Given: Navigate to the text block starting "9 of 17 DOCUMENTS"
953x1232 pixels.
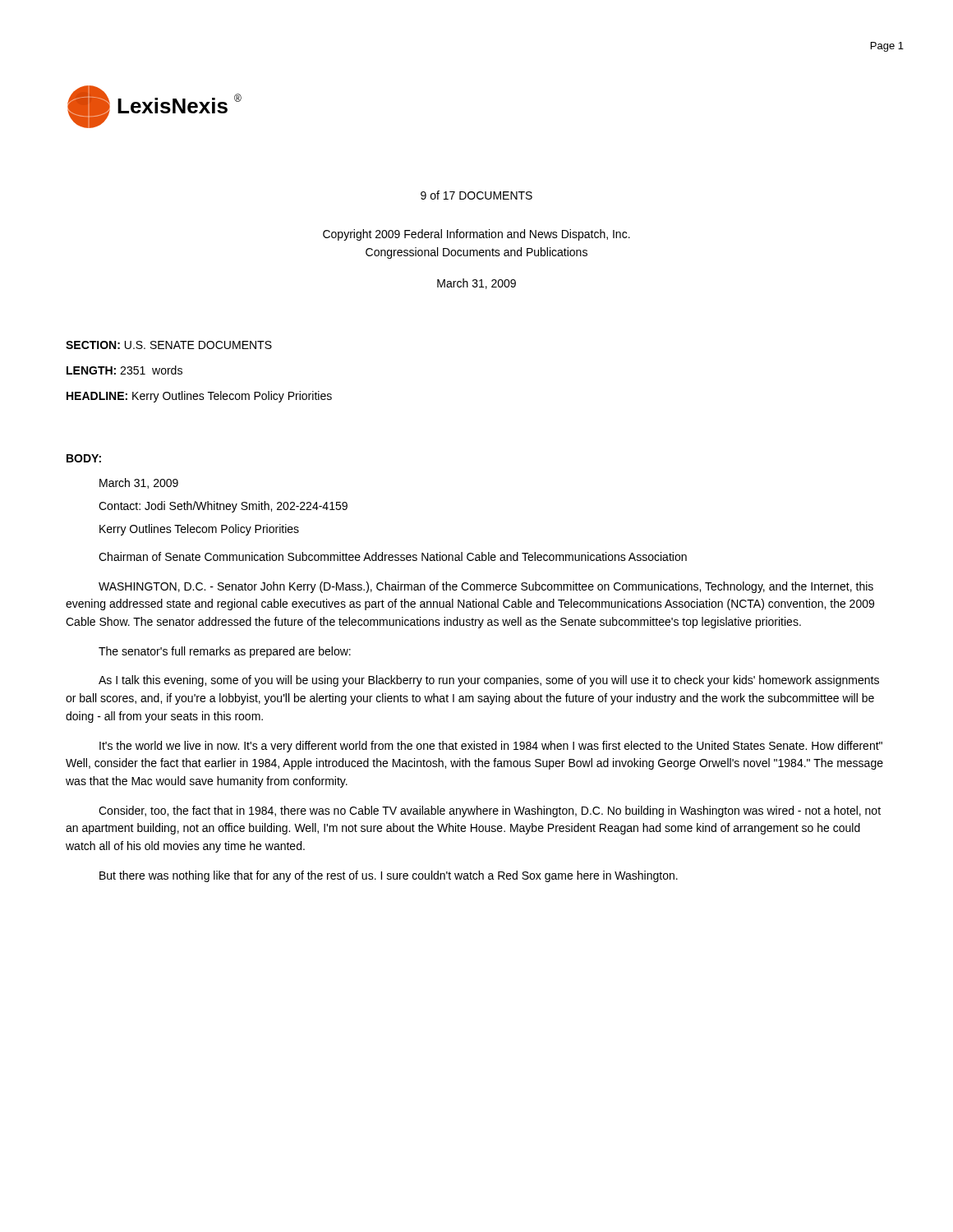Looking at the screenshot, I should [x=476, y=195].
